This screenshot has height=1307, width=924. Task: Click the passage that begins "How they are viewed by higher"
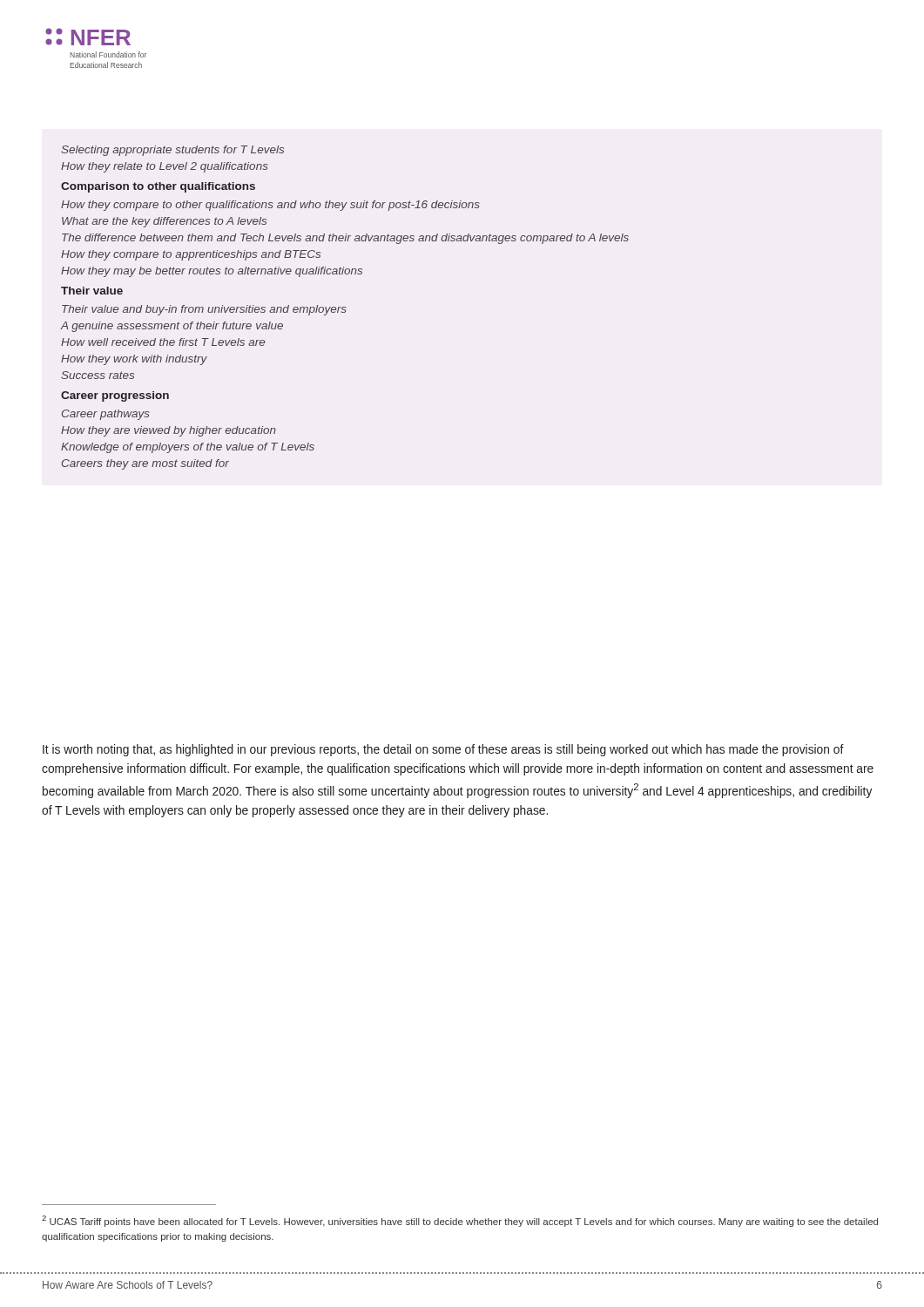(168, 430)
